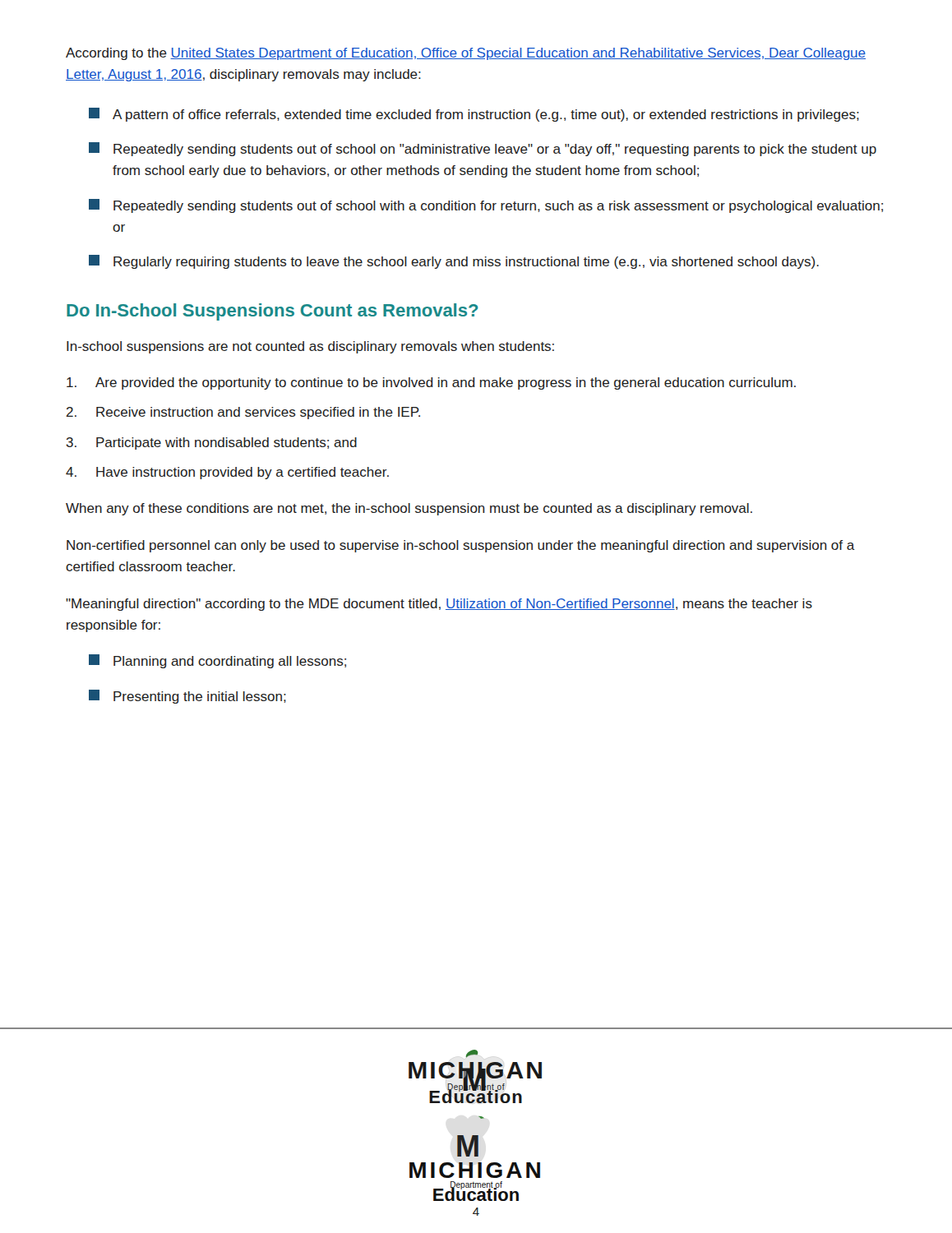This screenshot has width=952, height=1233.
Task: Find the text block that reads "According to the United"
Action: coord(466,64)
